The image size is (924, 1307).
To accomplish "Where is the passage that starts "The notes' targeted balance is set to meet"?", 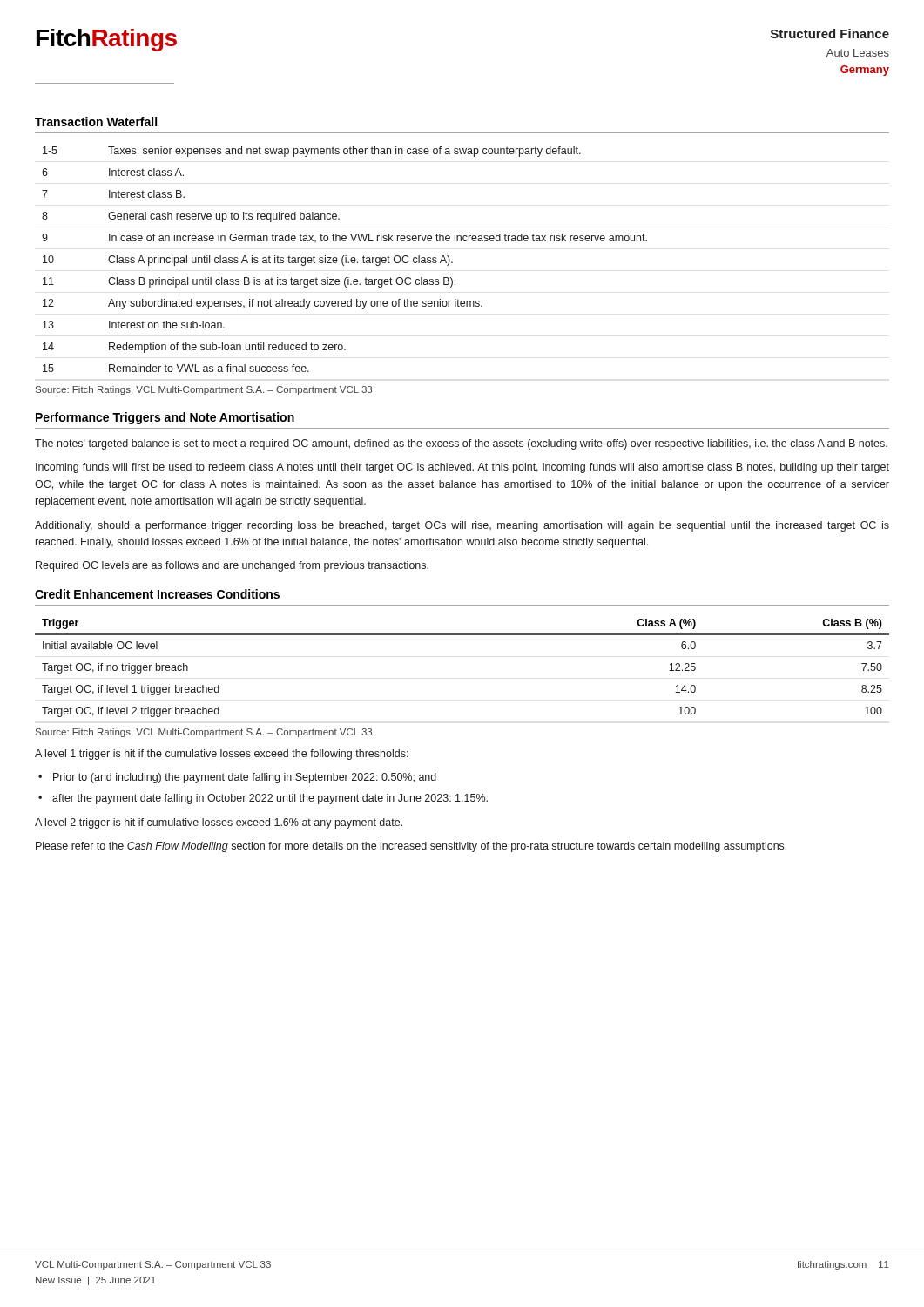I will 461,444.
